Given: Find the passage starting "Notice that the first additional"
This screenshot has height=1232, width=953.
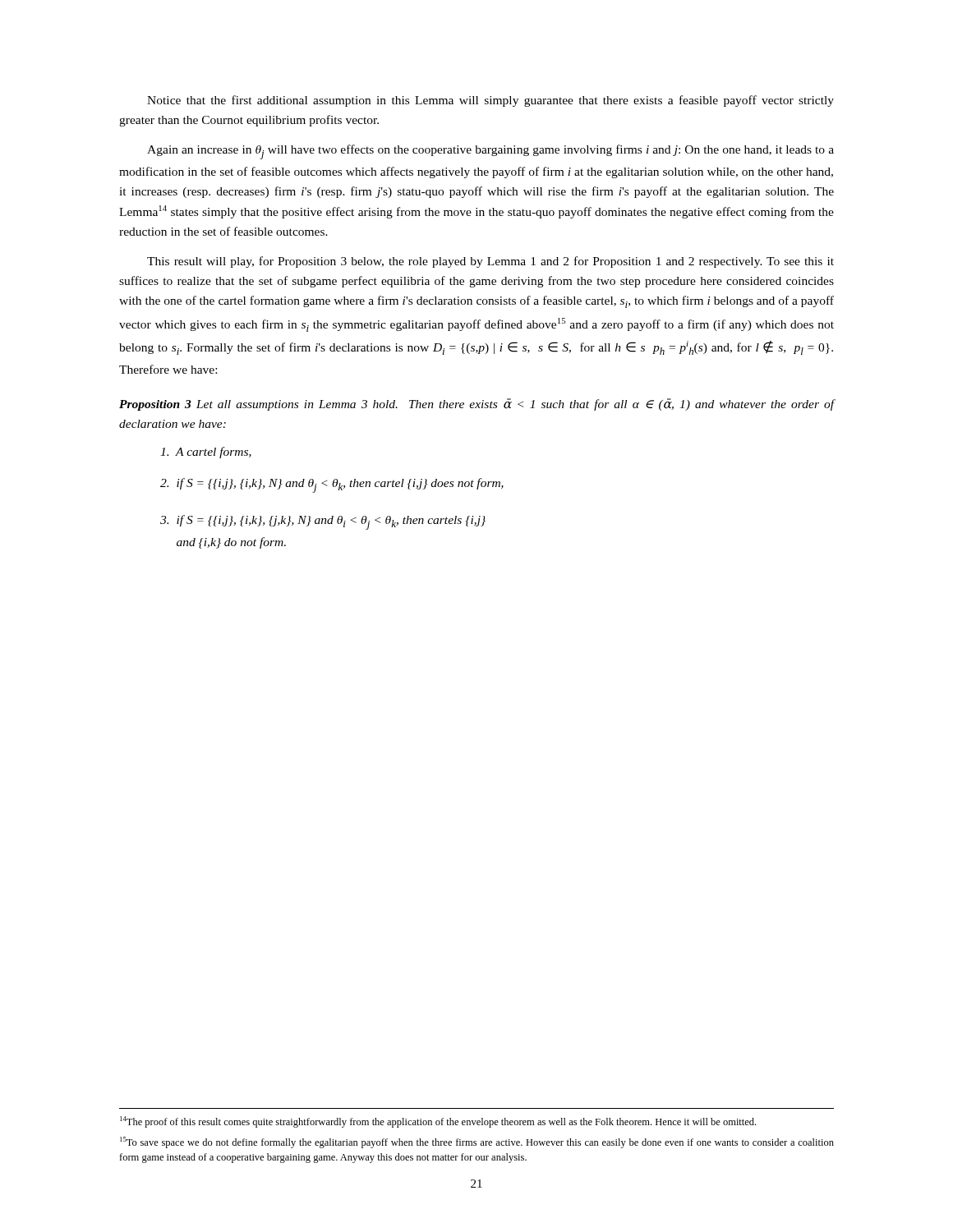Looking at the screenshot, I should click(476, 110).
